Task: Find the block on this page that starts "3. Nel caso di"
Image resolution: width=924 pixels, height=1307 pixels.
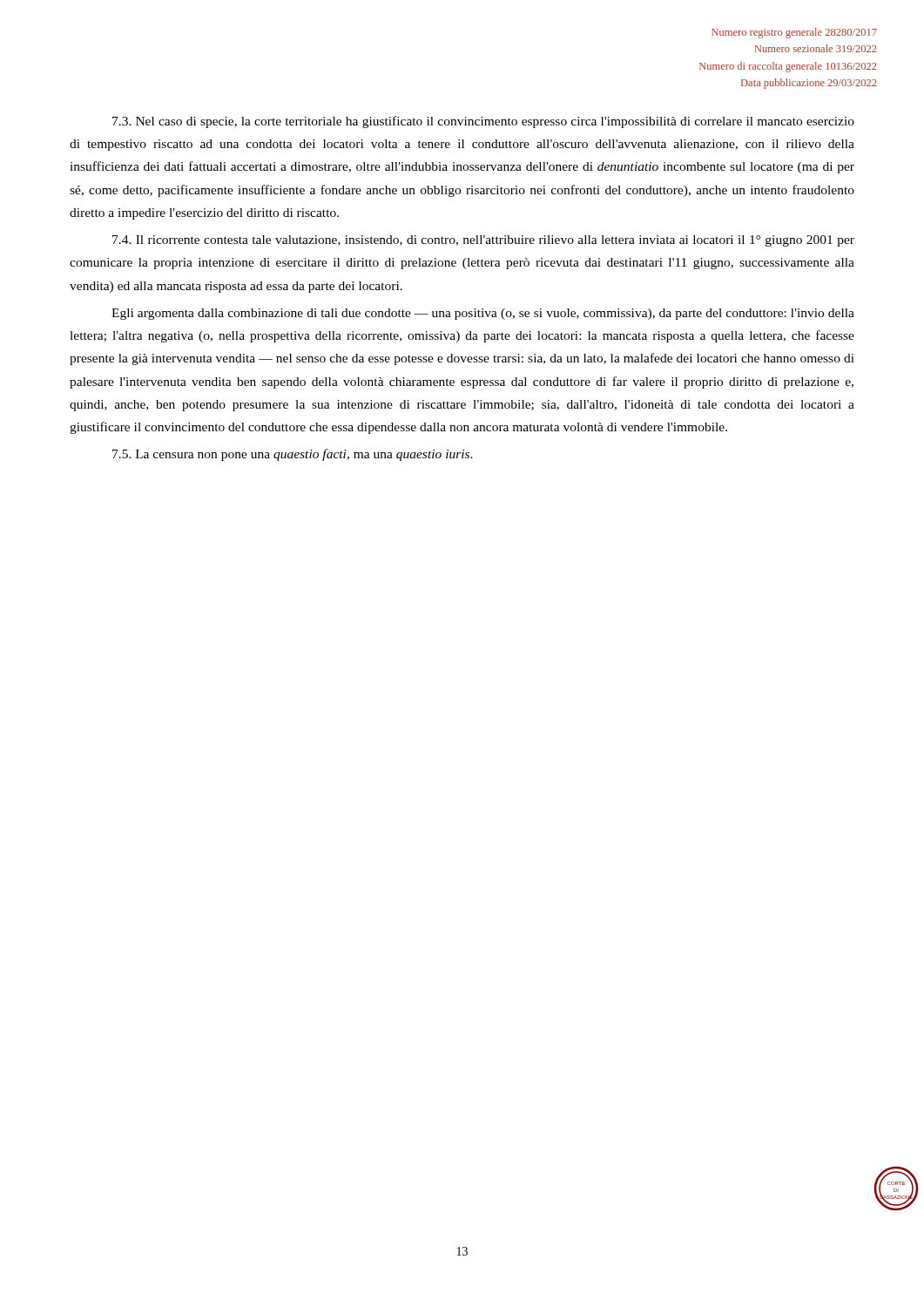Action: pos(483,122)
